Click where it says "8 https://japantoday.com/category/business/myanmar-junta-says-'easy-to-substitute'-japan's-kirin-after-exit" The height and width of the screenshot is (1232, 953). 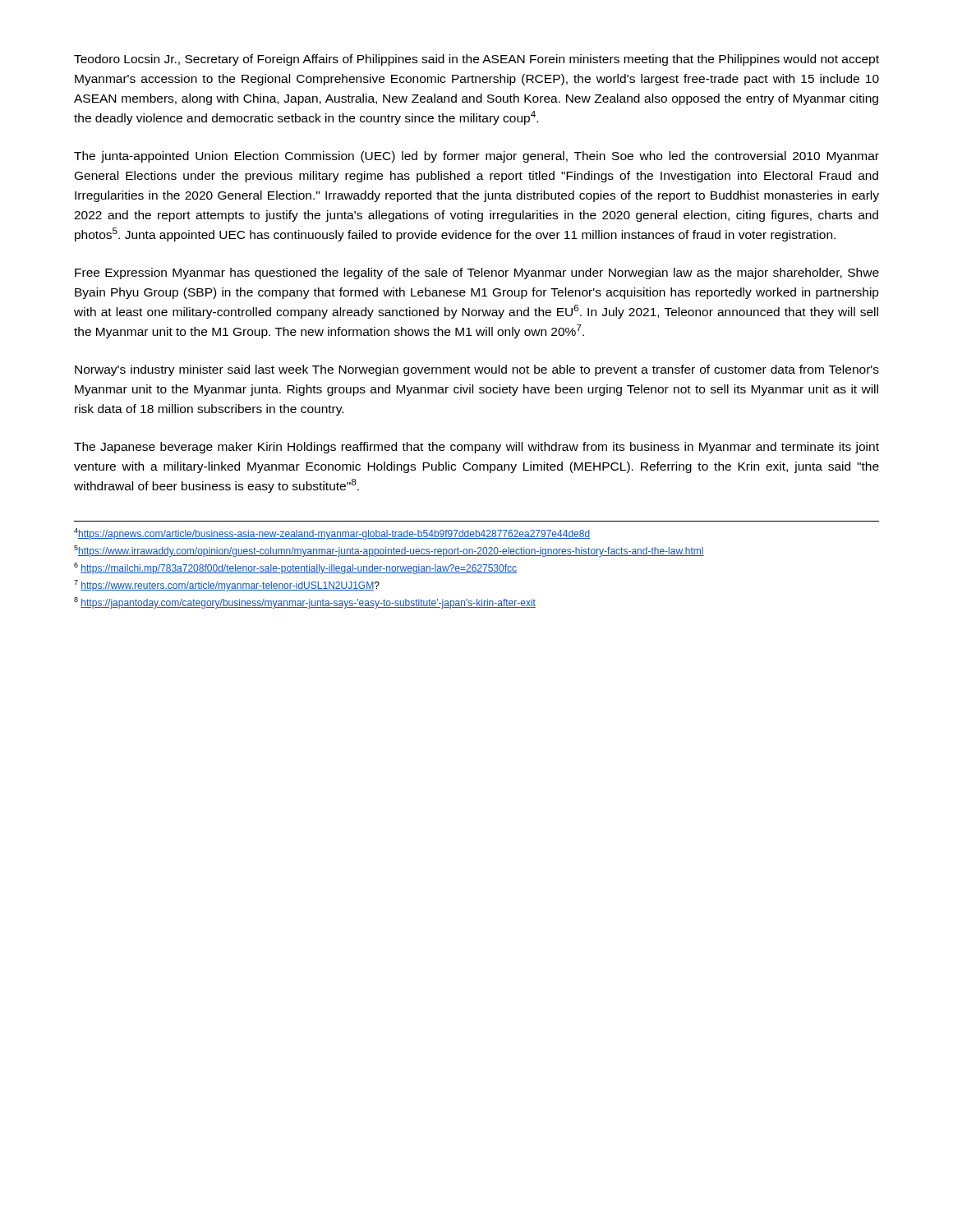(x=305, y=602)
